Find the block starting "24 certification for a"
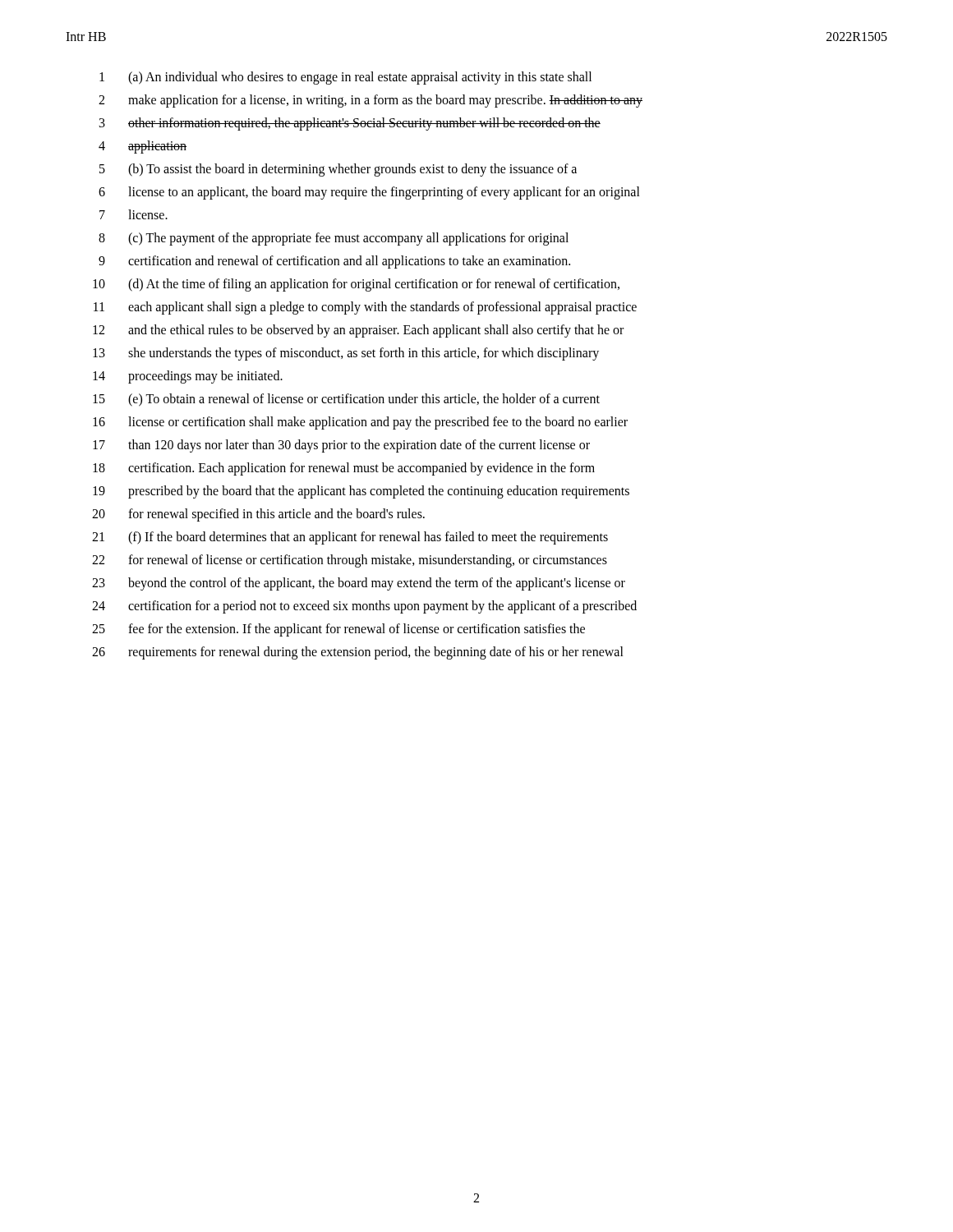Image resolution: width=953 pixels, height=1232 pixels. click(476, 606)
